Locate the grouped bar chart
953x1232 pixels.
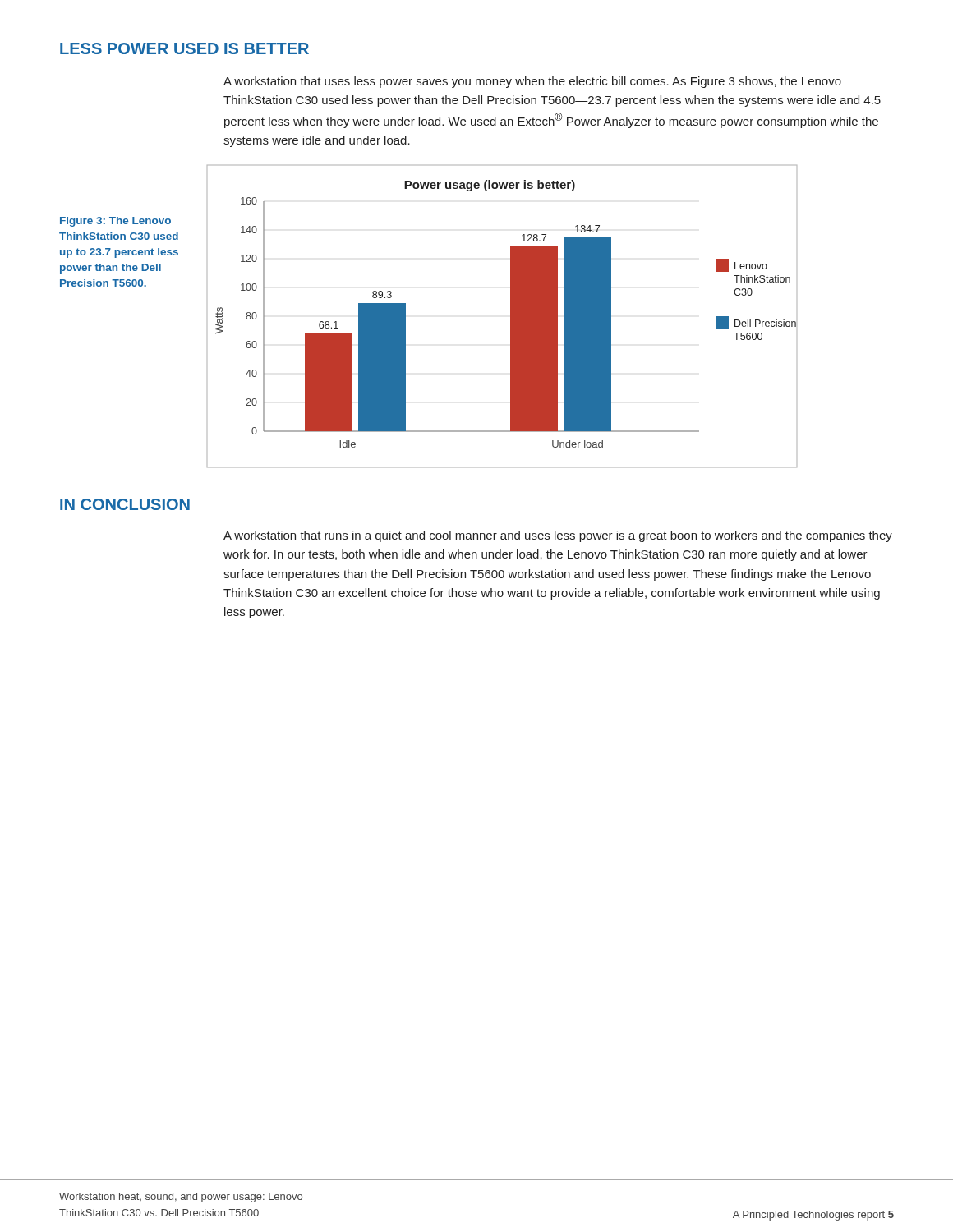pos(550,317)
